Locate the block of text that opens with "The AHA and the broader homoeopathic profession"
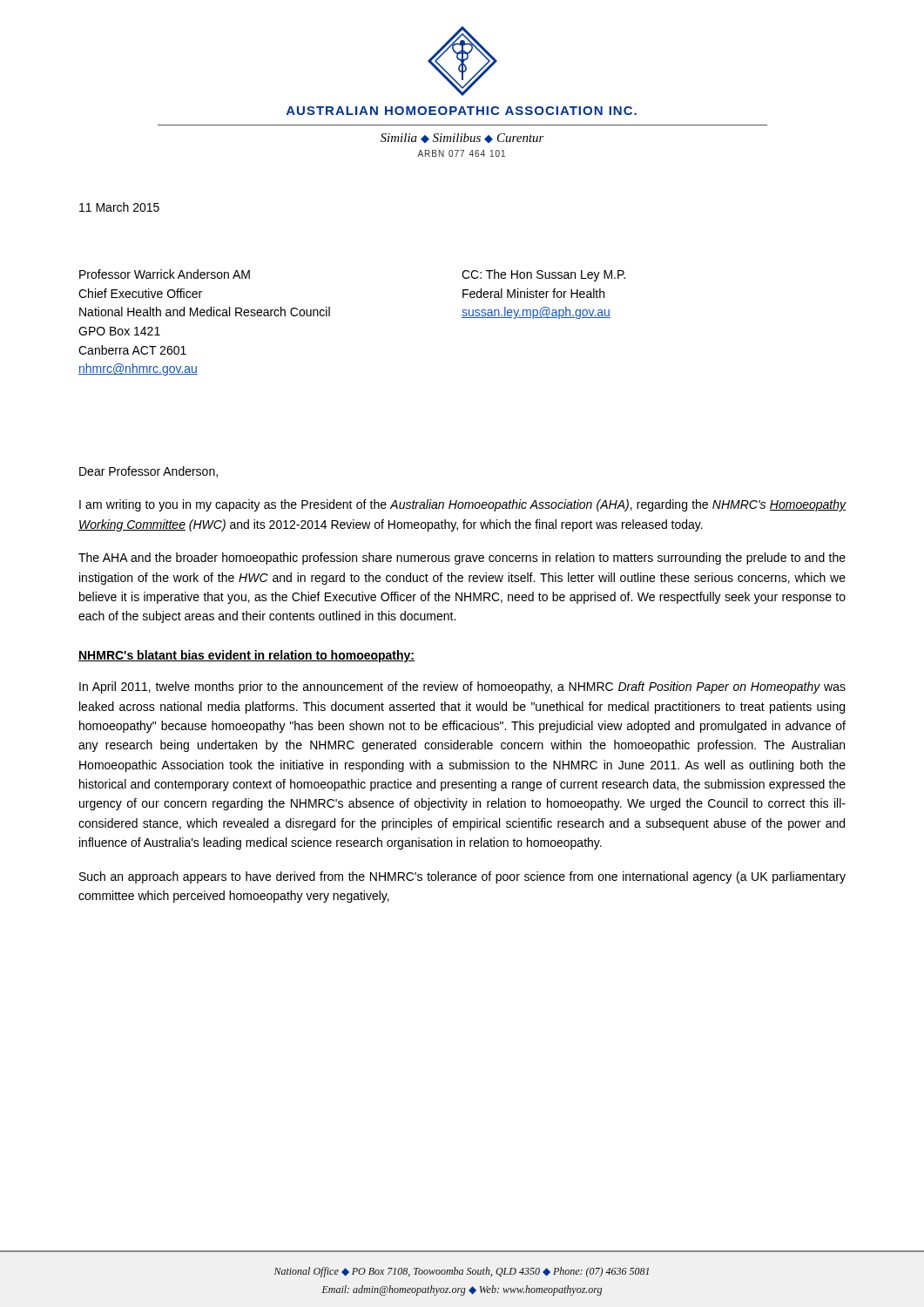The image size is (924, 1307). (462, 587)
